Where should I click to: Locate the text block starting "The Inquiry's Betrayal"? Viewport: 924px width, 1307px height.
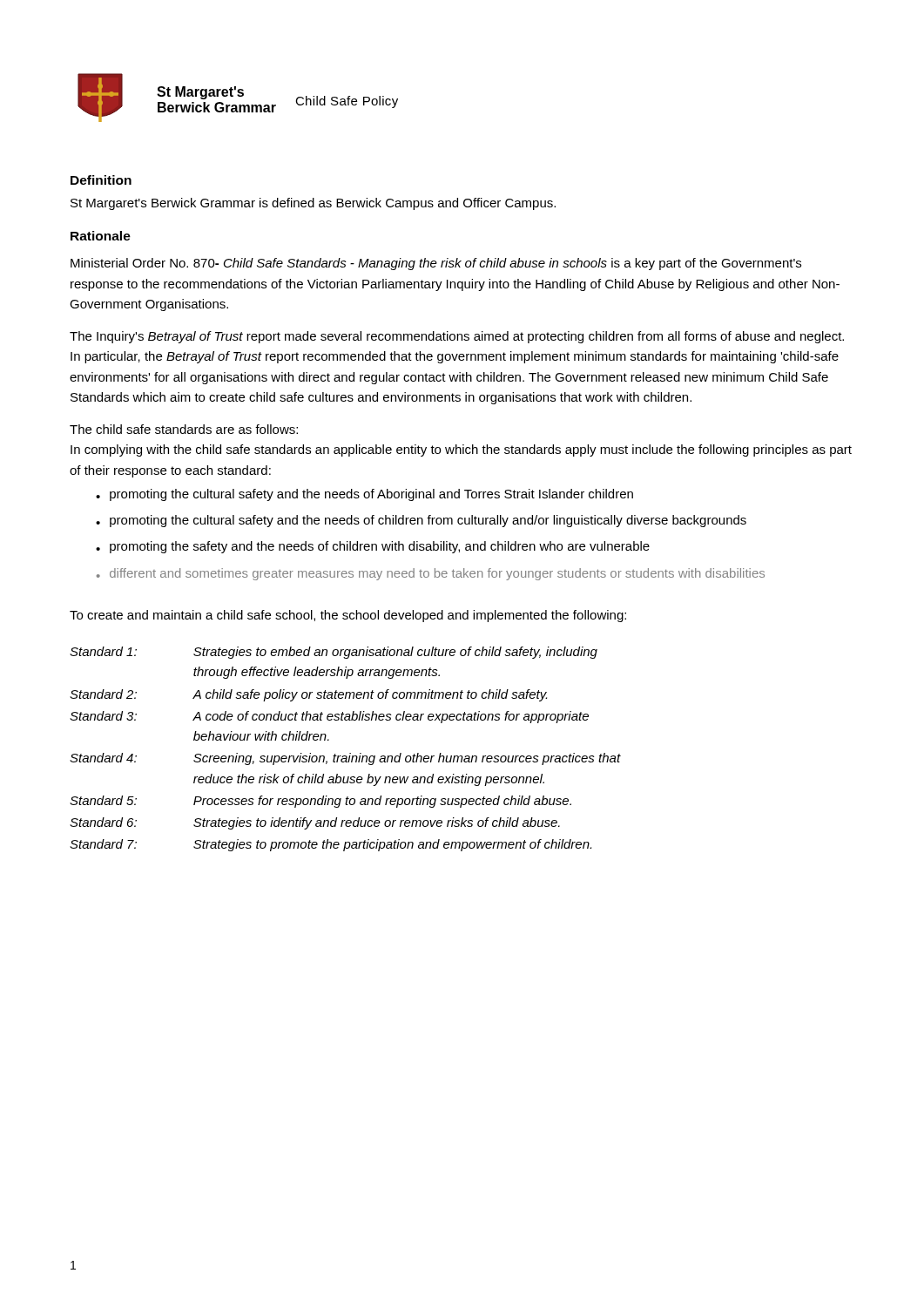click(x=459, y=366)
